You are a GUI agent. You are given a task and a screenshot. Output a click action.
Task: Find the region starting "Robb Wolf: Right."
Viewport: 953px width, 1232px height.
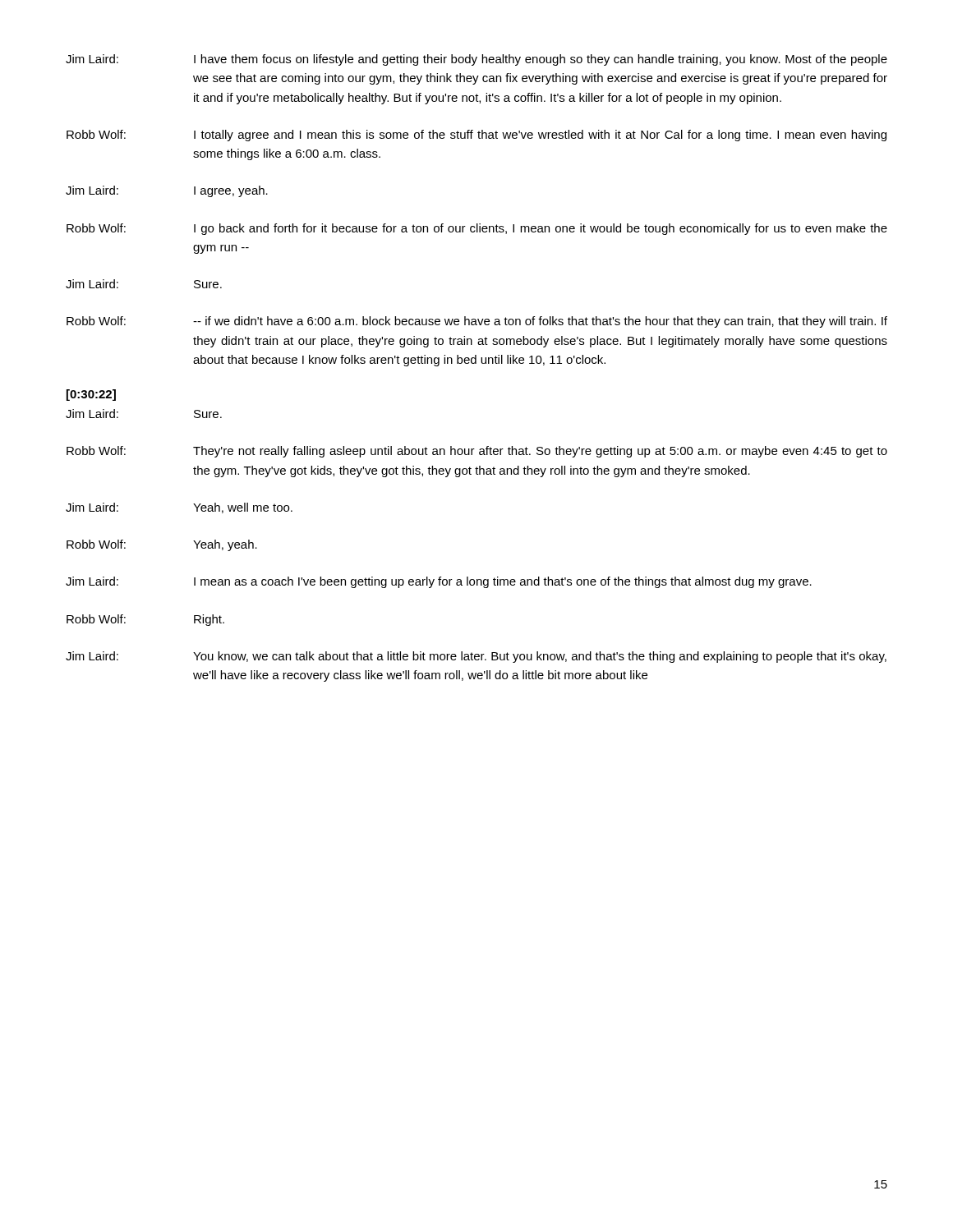click(x=90, y=620)
